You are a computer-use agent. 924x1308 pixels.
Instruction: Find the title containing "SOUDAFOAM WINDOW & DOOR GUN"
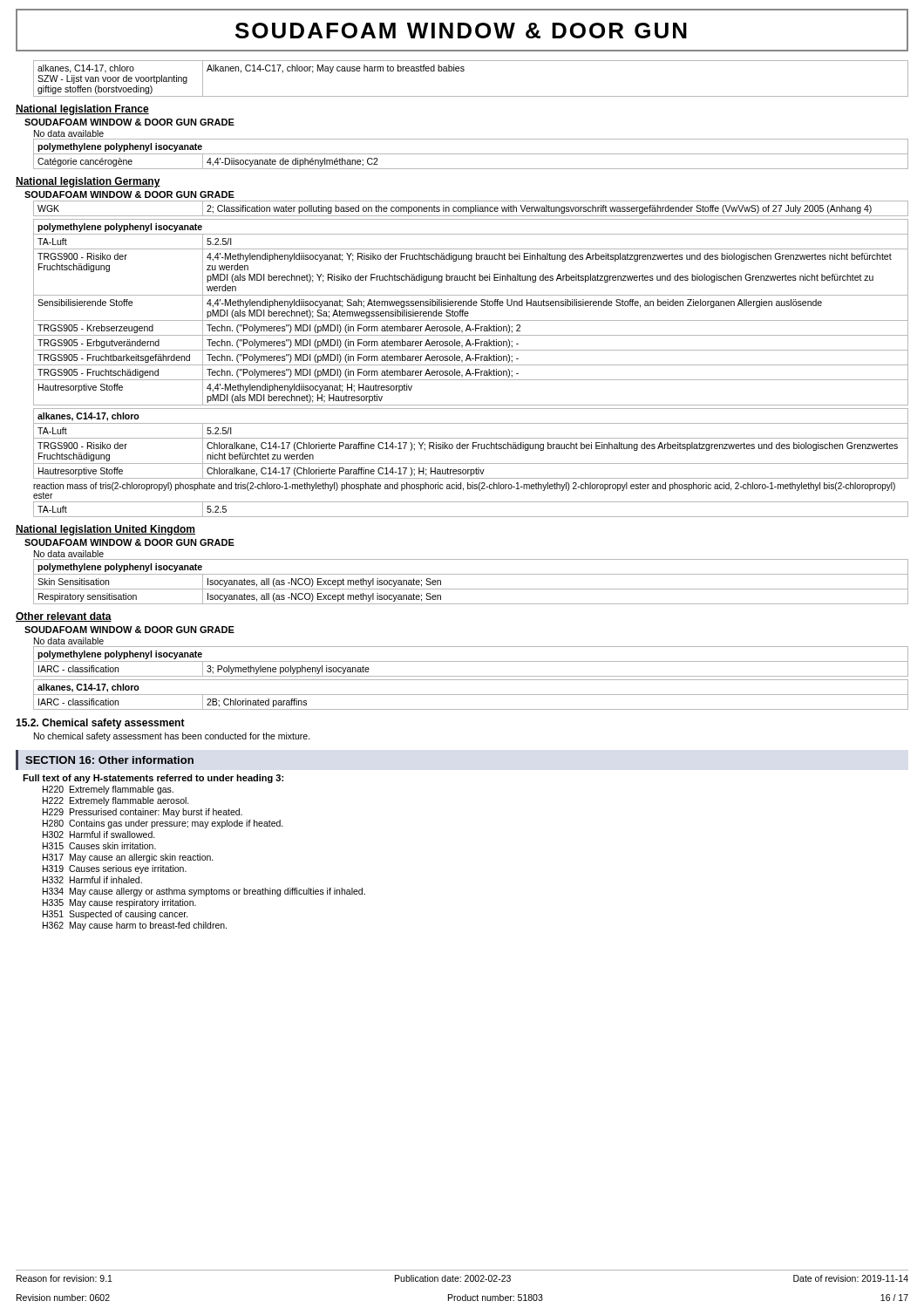click(462, 30)
